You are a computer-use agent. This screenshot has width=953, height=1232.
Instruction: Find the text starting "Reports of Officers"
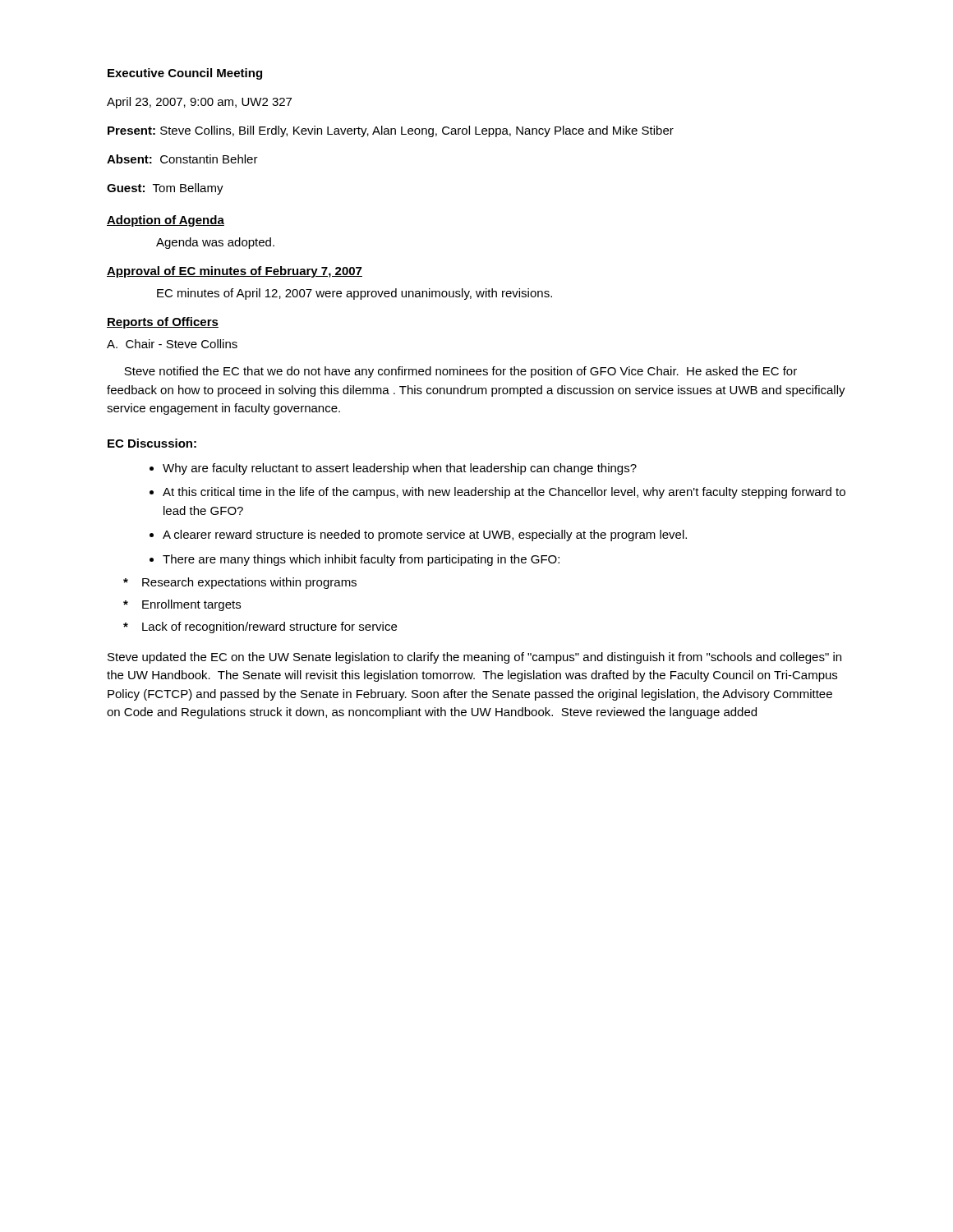coord(163,322)
